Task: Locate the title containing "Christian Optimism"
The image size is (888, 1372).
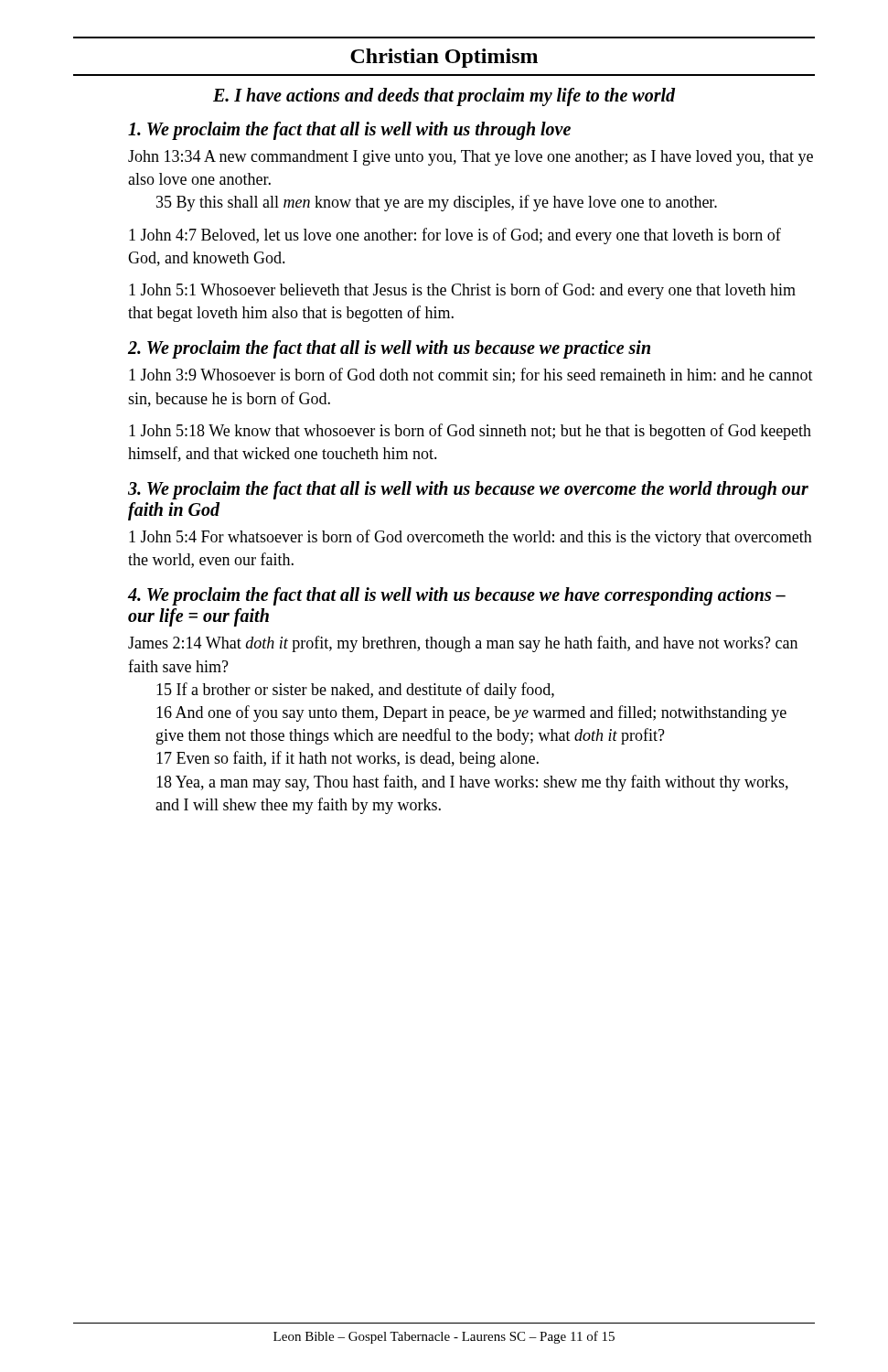Action: tap(444, 56)
